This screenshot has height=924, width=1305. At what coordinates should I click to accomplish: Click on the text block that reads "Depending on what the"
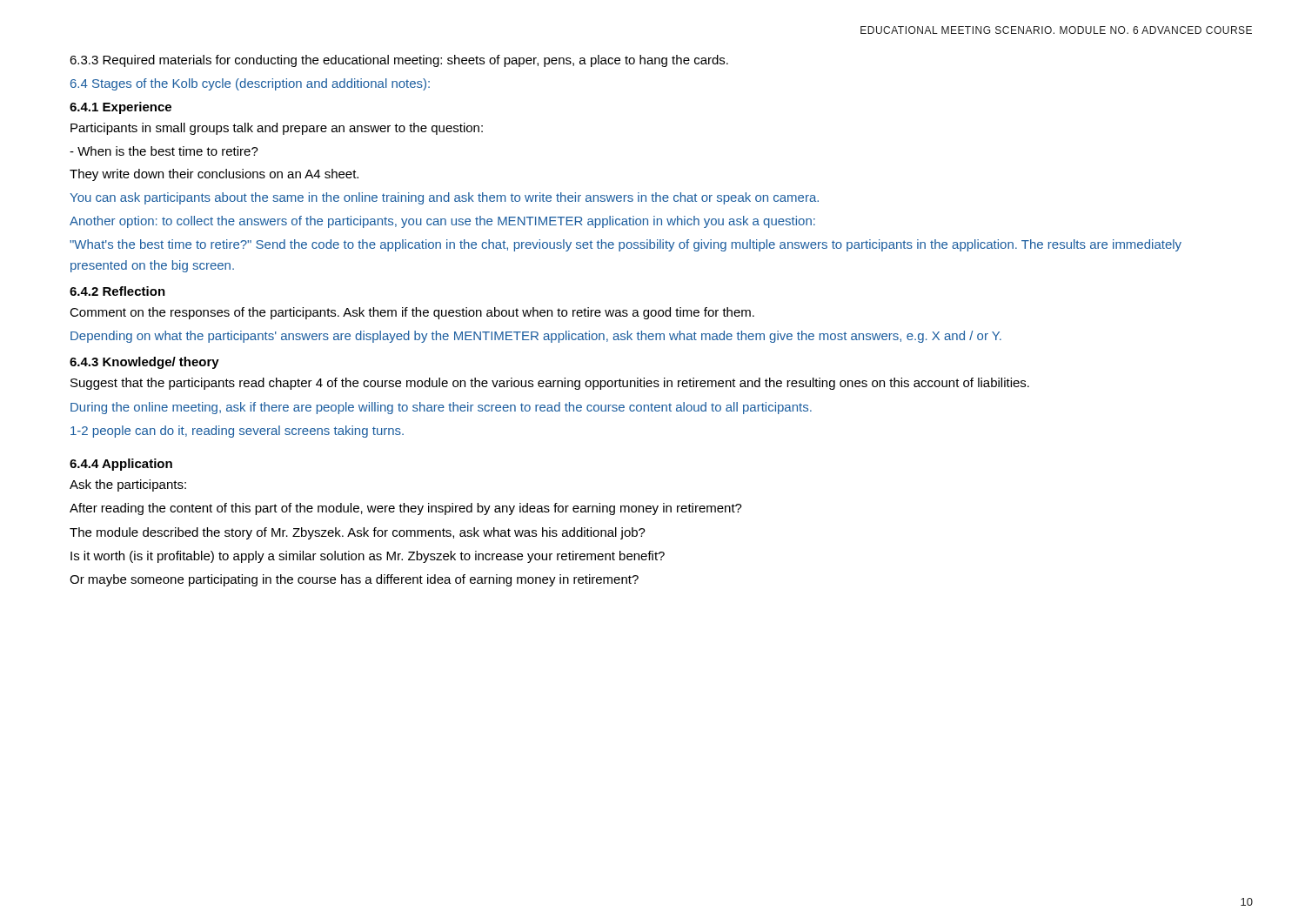(536, 335)
